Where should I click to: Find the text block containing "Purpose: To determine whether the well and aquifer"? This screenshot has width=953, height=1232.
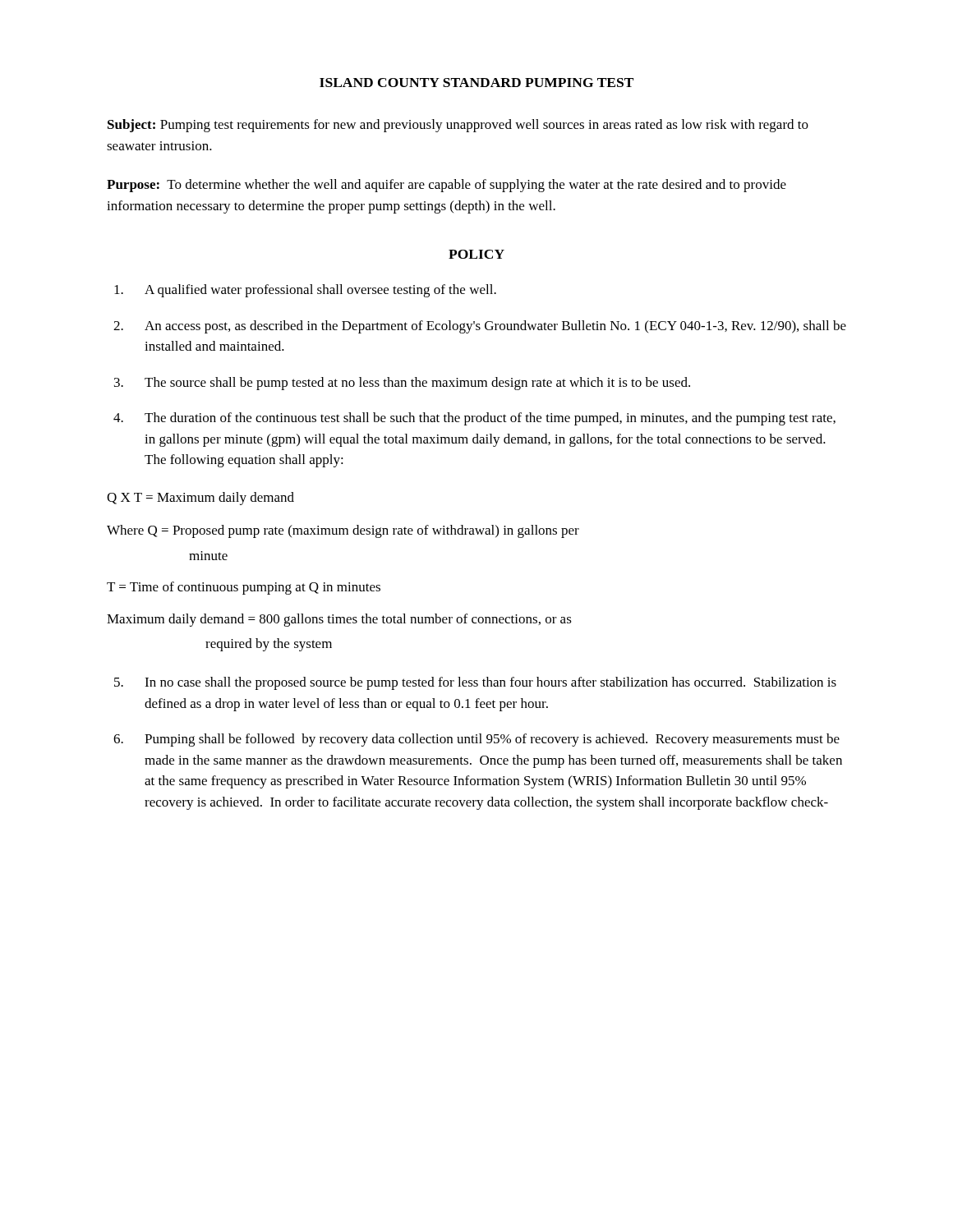pyautogui.click(x=447, y=195)
